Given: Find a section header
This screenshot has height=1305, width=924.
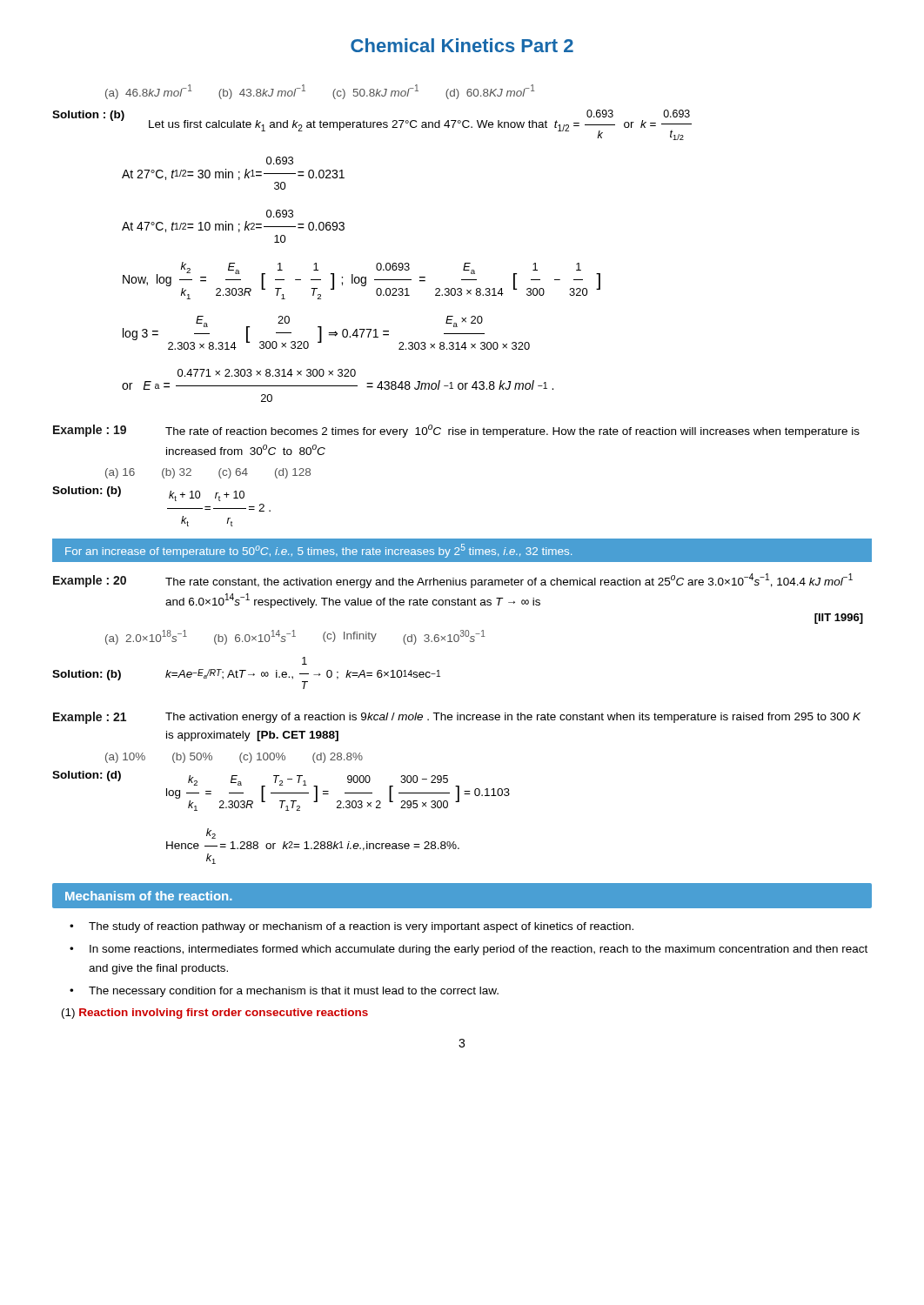Looking at the screenshot, I should click(x=149, y=895).
